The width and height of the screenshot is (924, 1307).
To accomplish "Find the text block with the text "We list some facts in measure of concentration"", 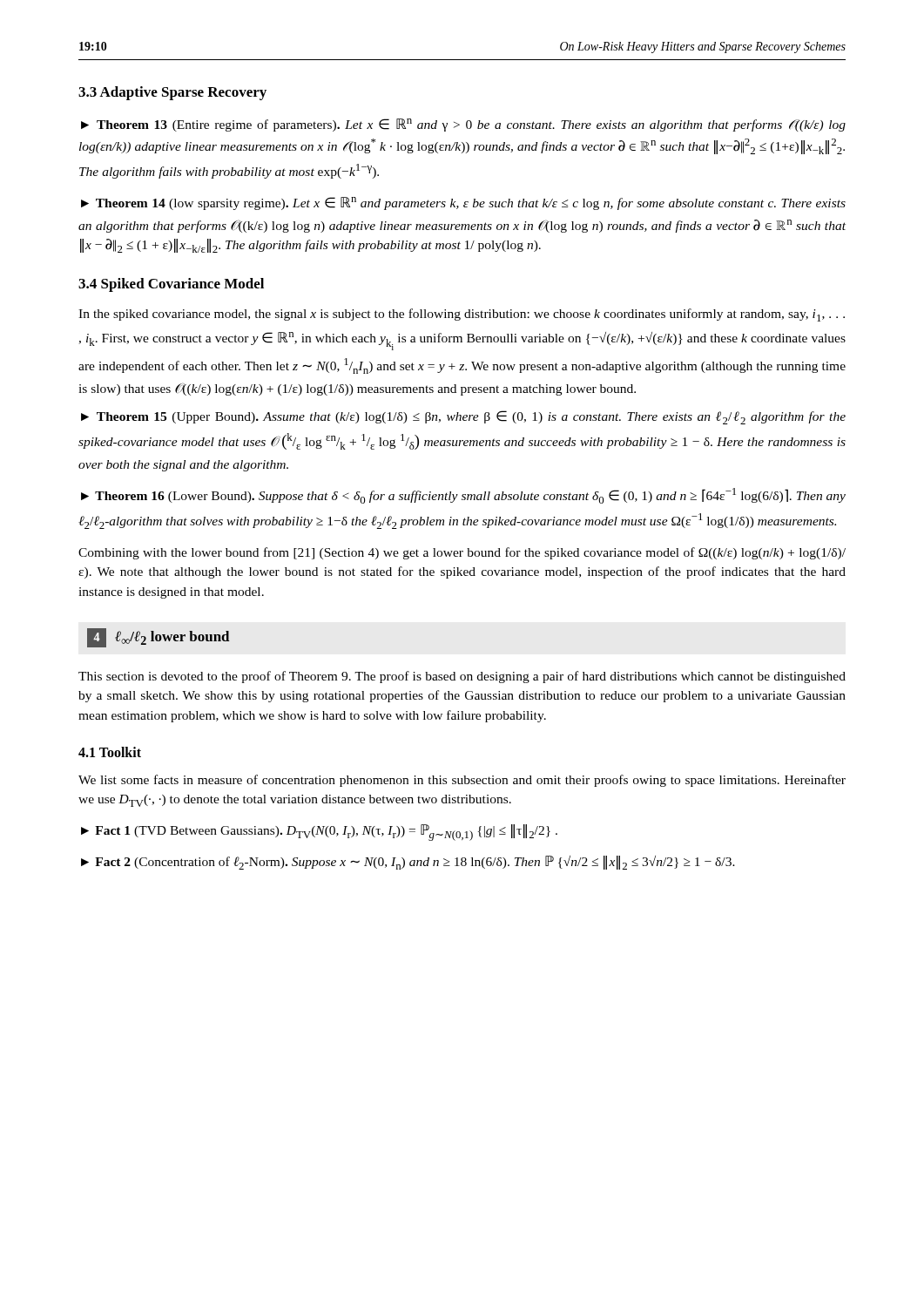I will (462, 791).
